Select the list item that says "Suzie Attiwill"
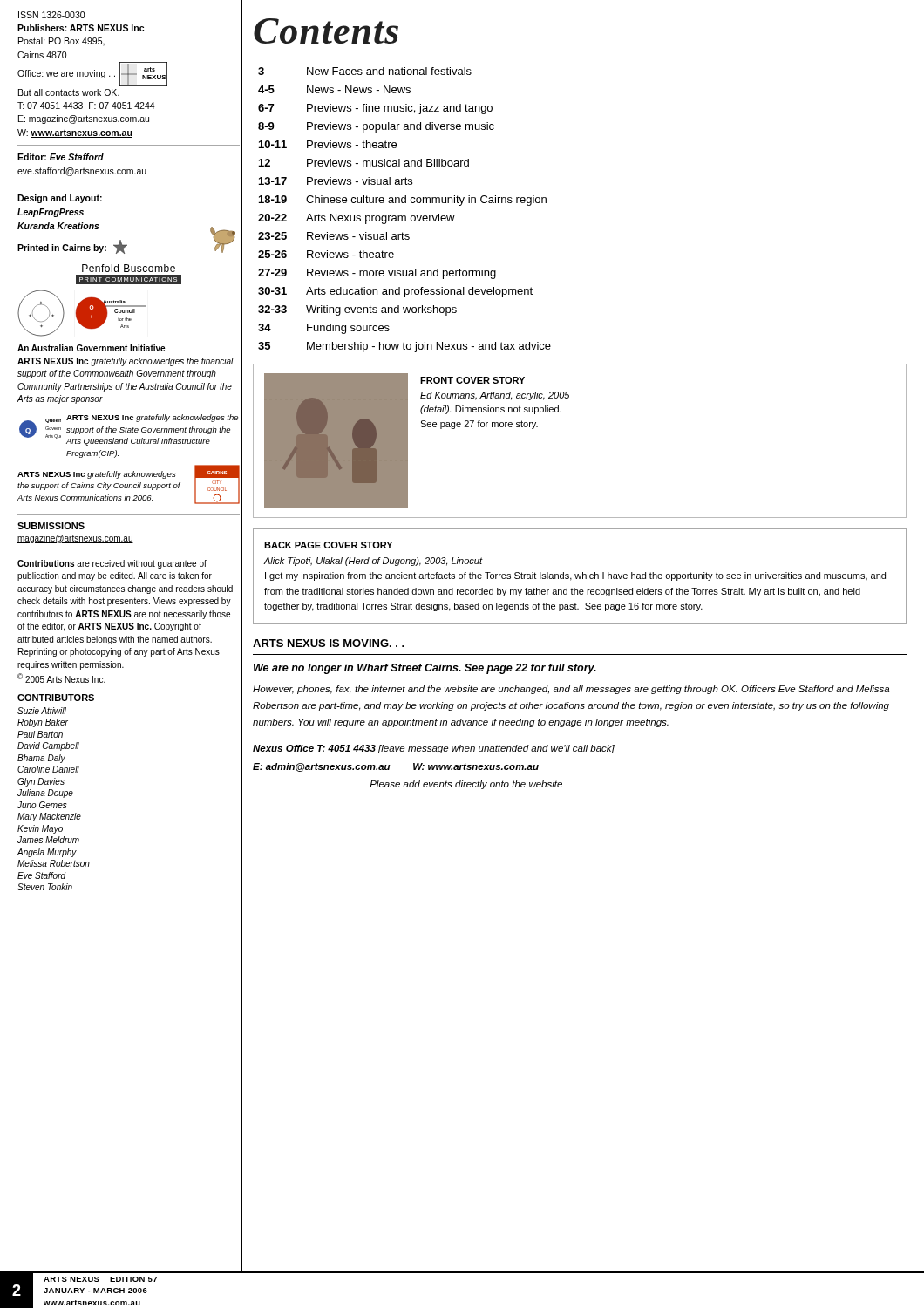The width and height of the screenshot is (924, 1308). pos(42,711)
